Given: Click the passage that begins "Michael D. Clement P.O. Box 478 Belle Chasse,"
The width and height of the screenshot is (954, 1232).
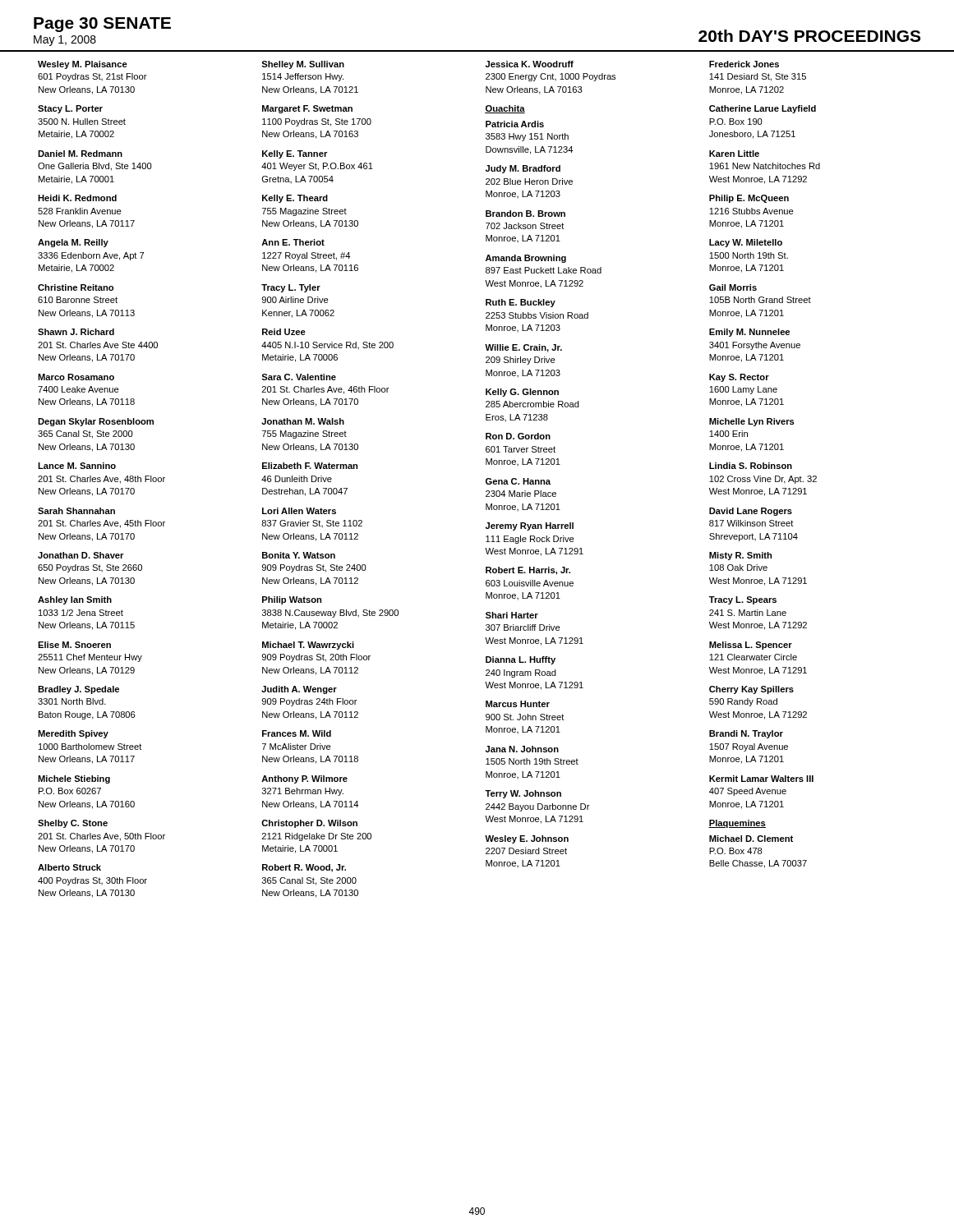Looking at the screenshot, I should 813,851.
